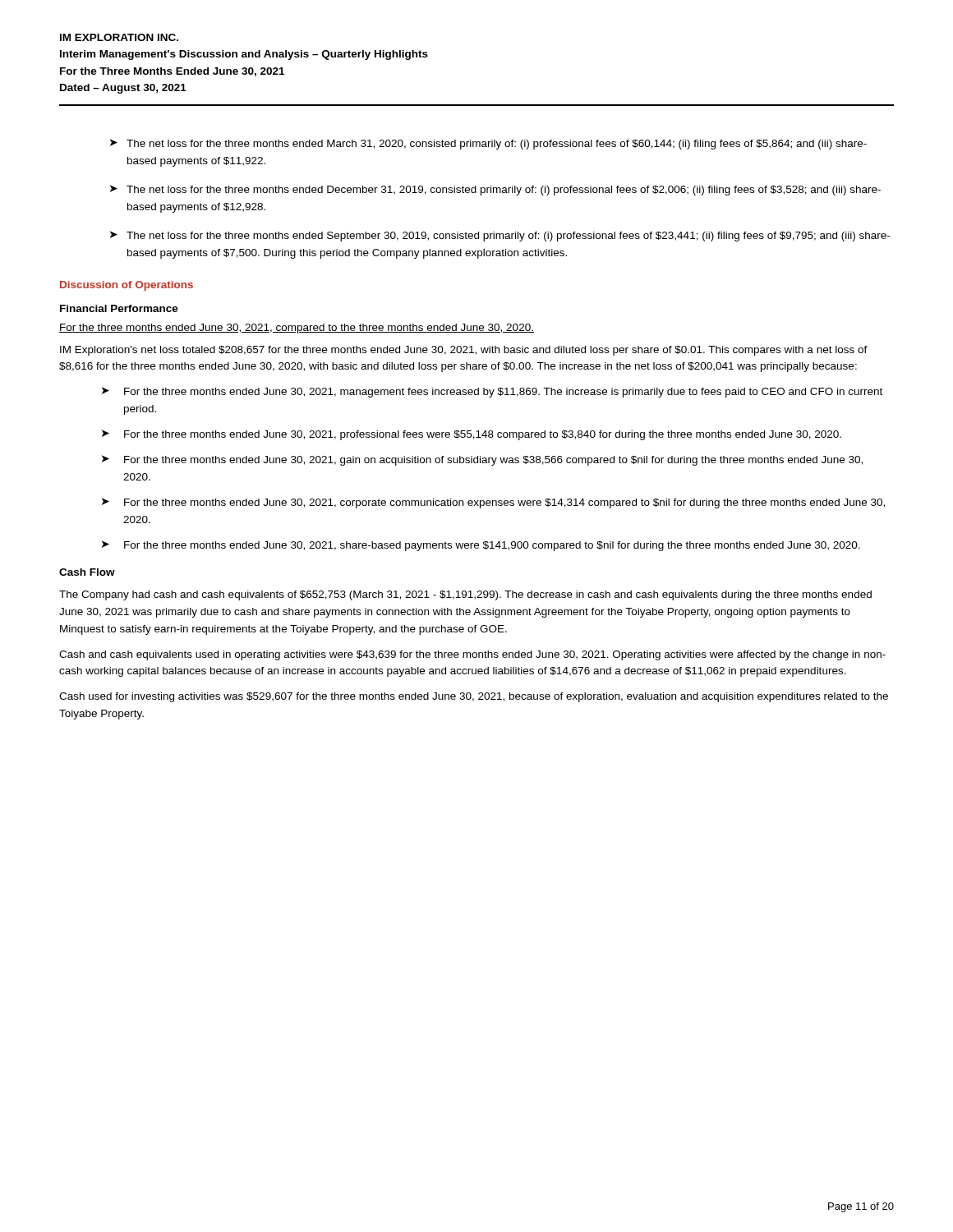Locate the element starting "The Company had cash"
The image size is (953, 1232).
pos(466,611)
